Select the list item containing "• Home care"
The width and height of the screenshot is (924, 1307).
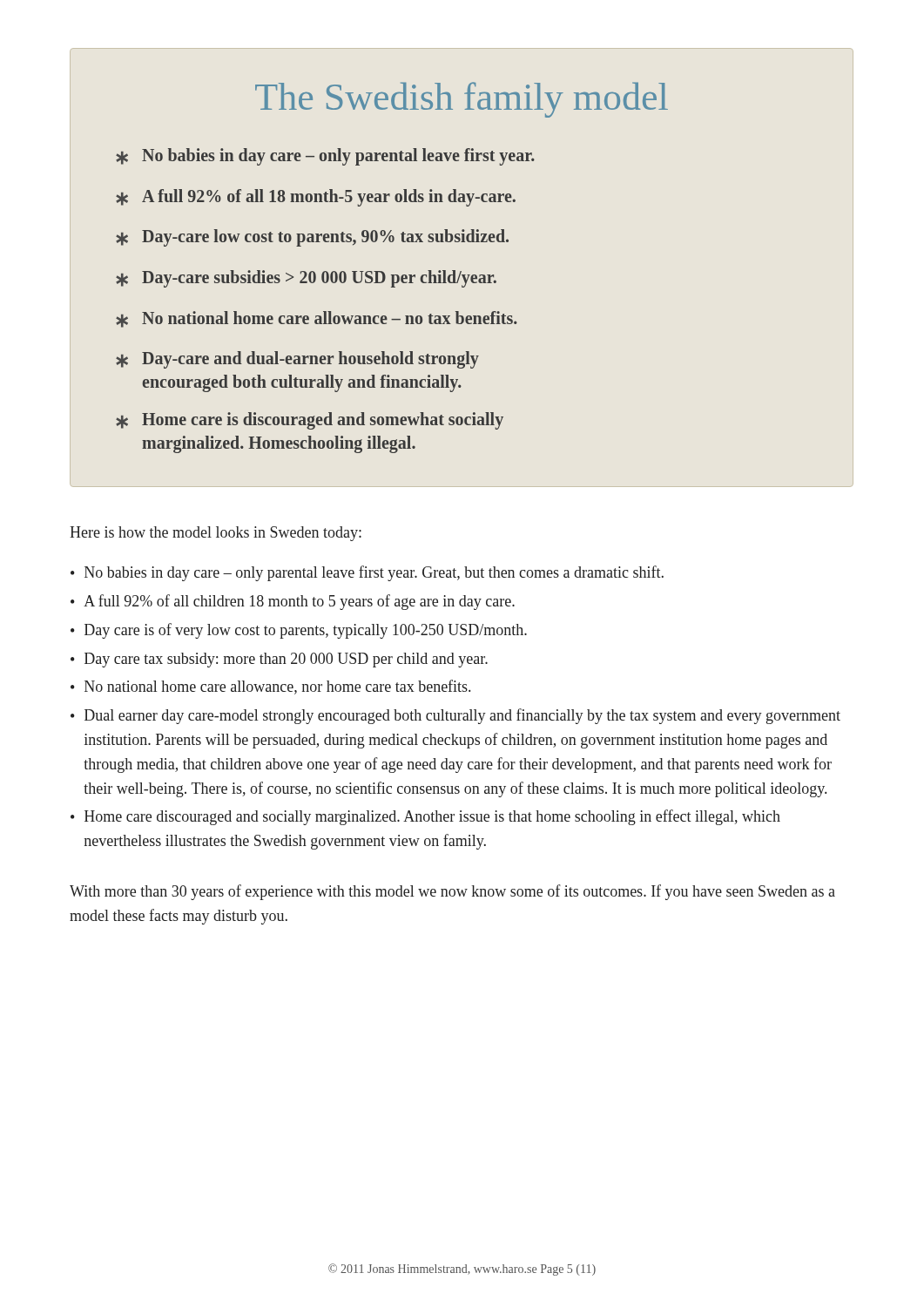pyautogui.click(x=462, y=829)
